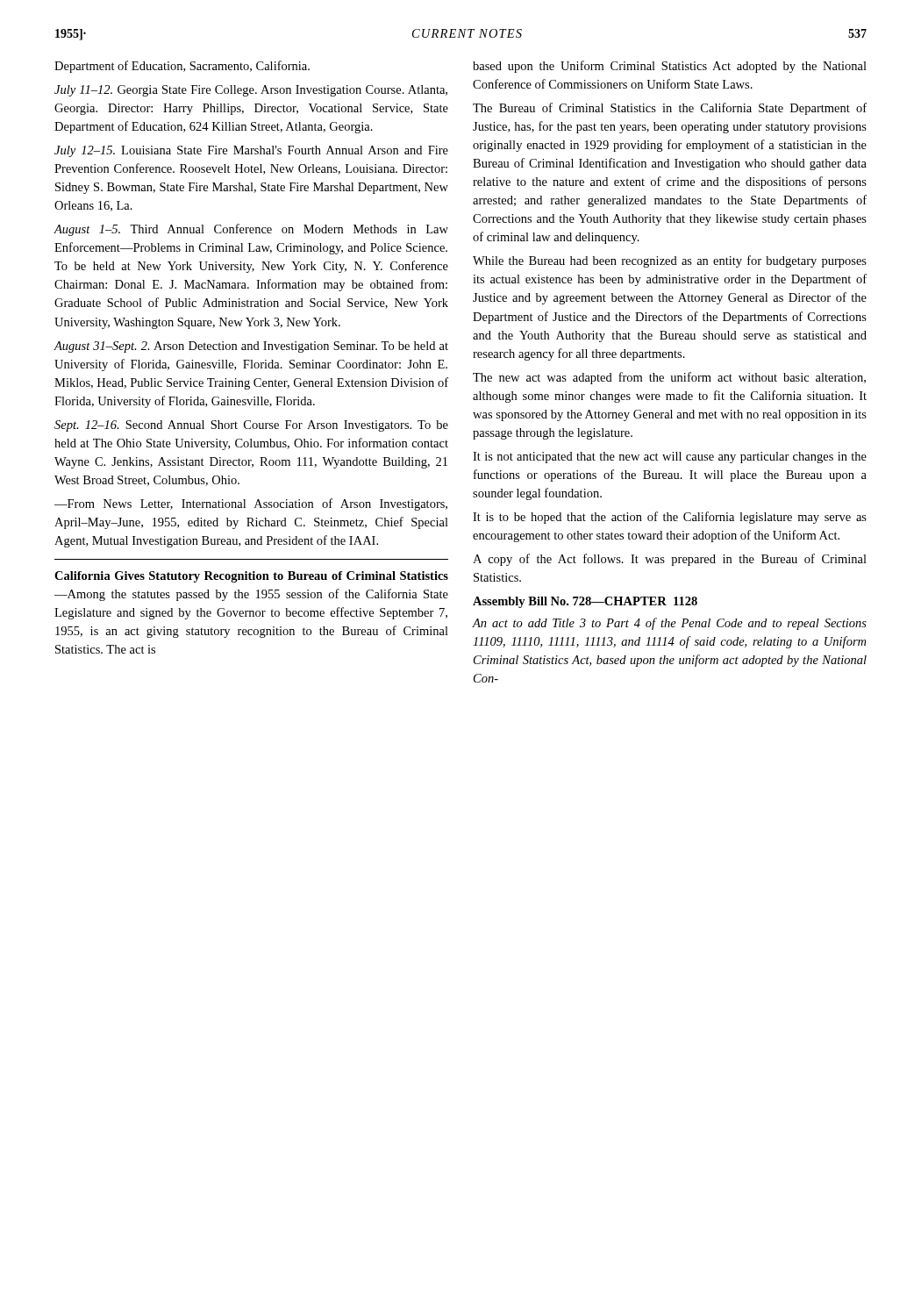The height and width of the screenshot is (1316, 921).
Task: Find the text block starting "July 11–12. Georgia State Fire College."
Action: (x=251, y=109)
